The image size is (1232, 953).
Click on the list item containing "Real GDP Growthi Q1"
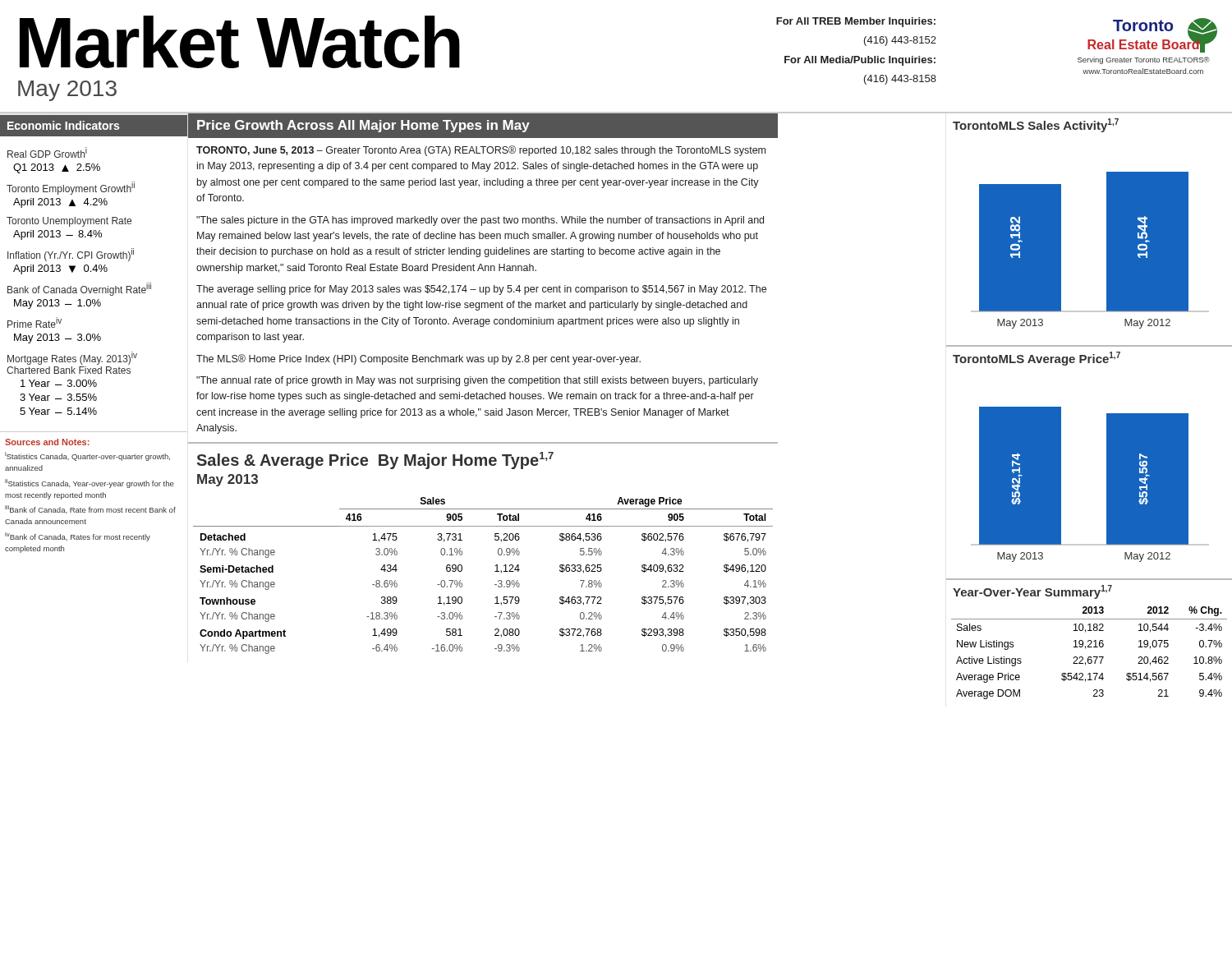point(94,160)
